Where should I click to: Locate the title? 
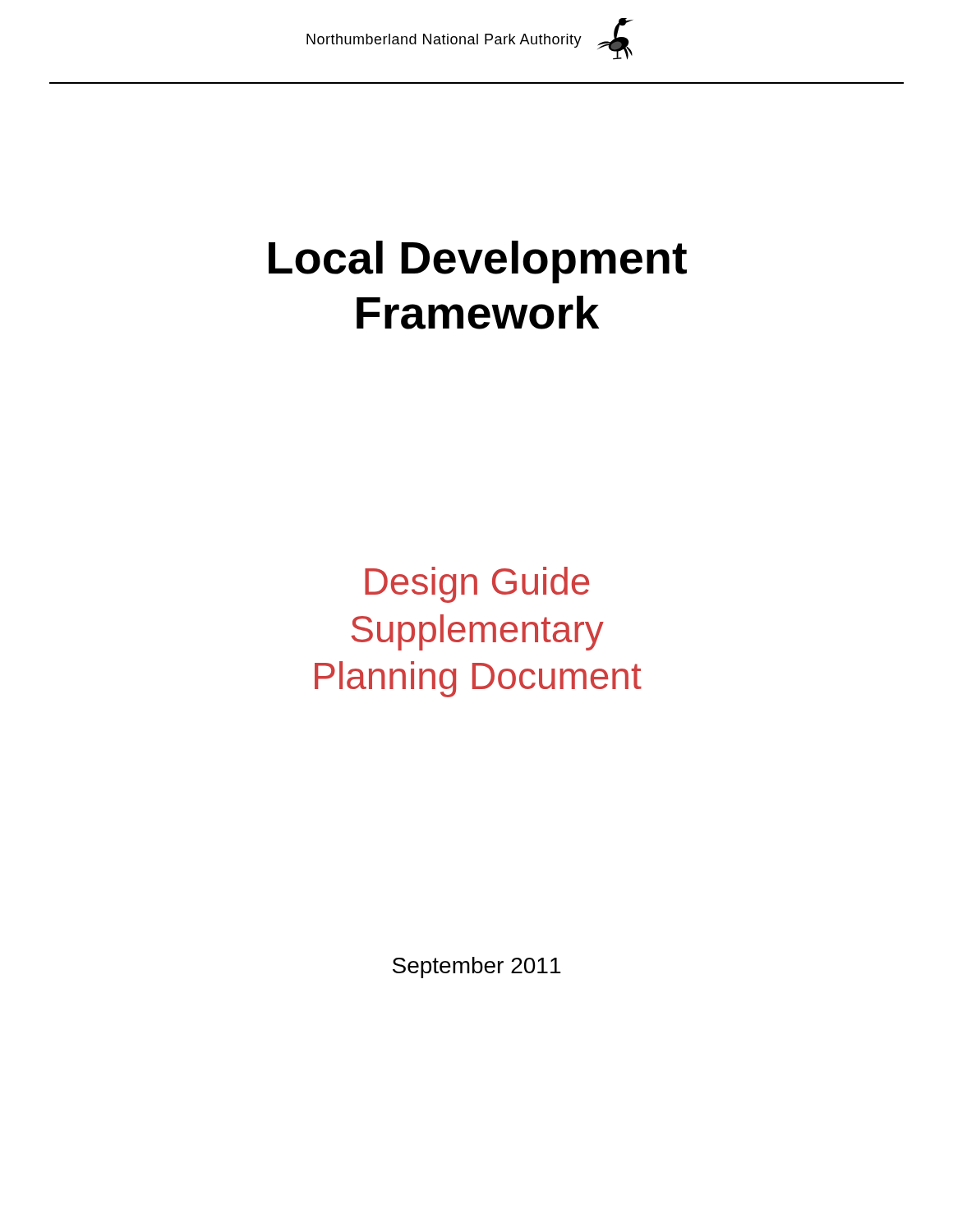pyautogui.click(x=476, y=285)
